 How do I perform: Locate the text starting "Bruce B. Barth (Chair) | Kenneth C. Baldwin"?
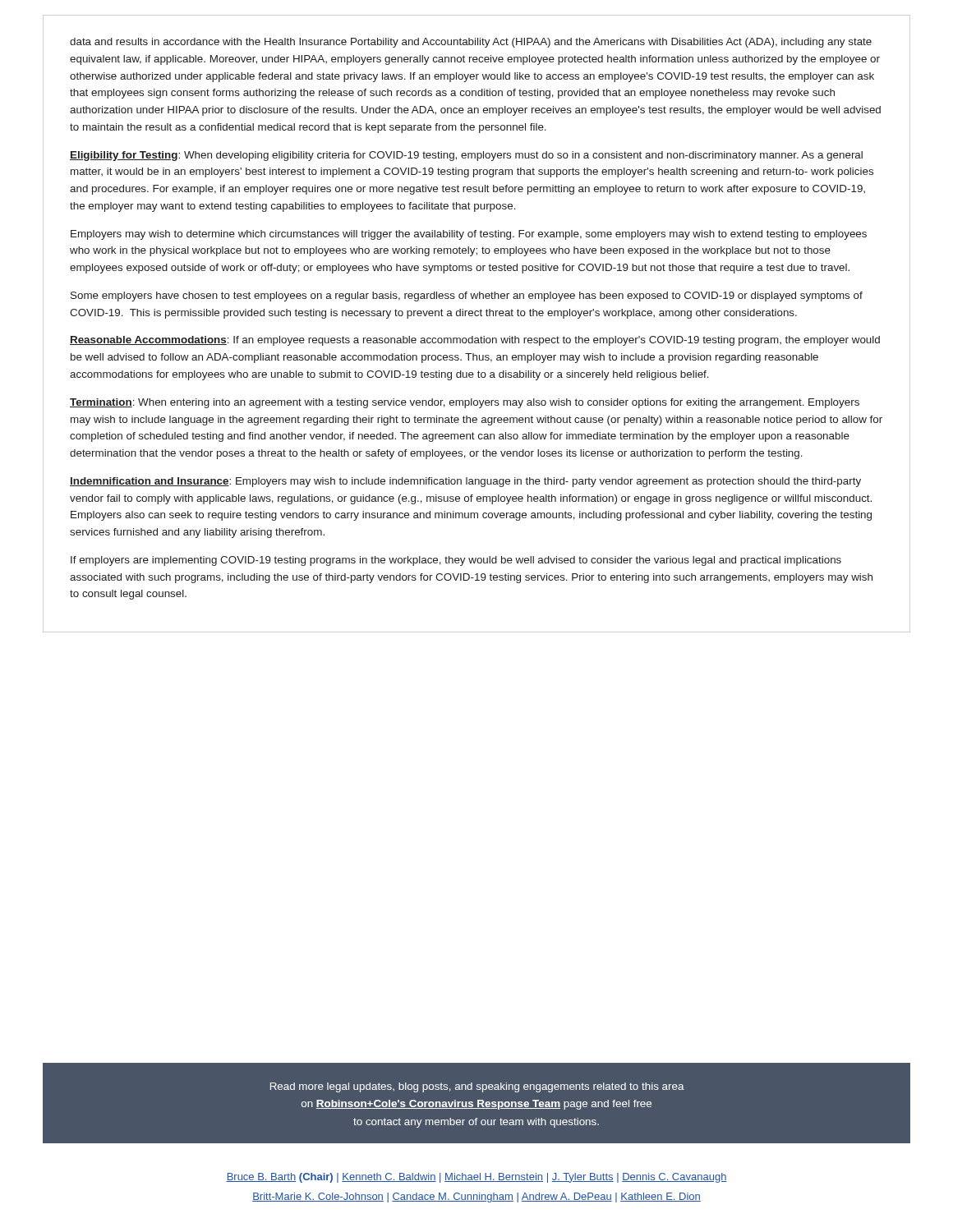pos(476,1186)
